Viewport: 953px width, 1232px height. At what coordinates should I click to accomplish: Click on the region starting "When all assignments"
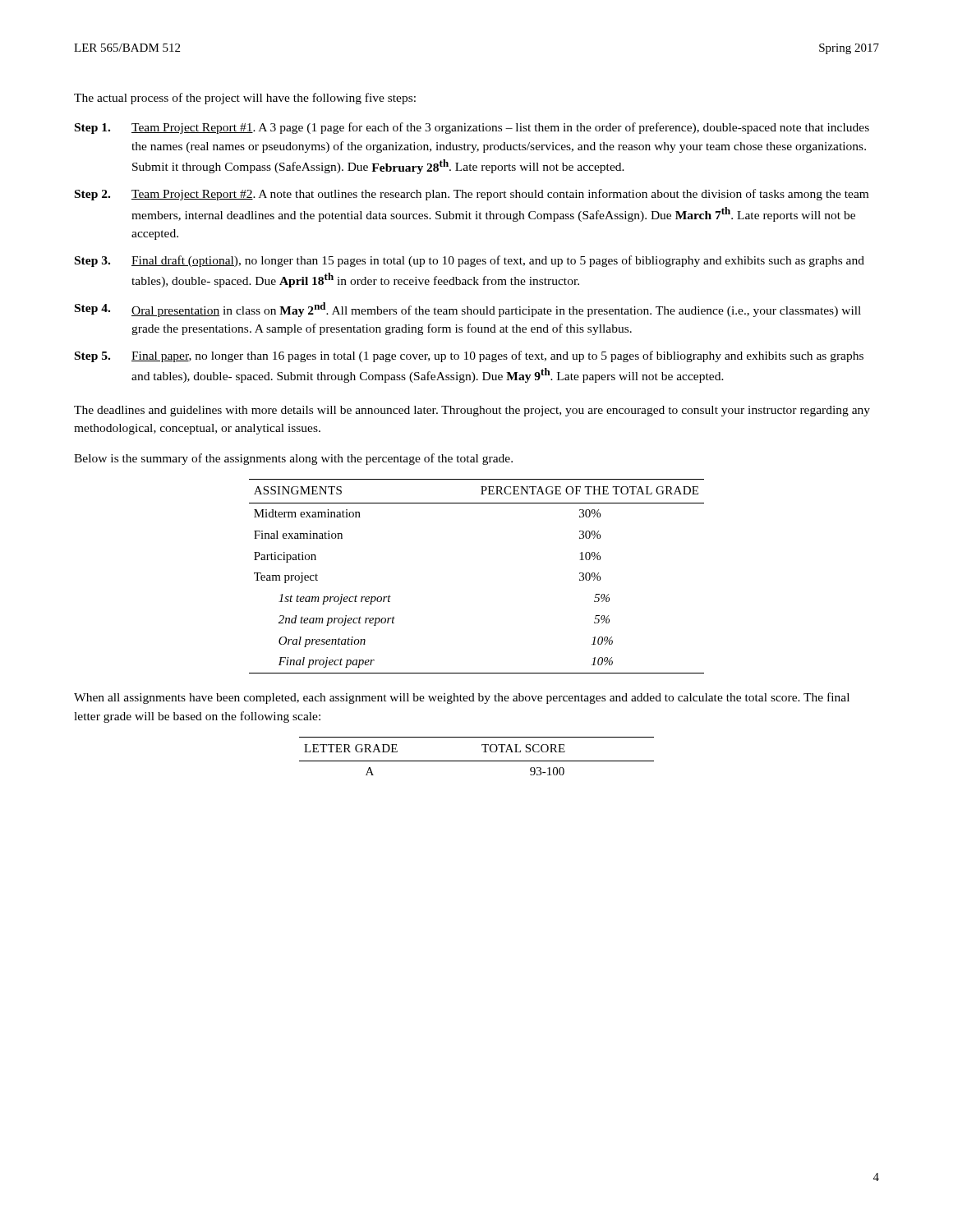tap(462, 706)
